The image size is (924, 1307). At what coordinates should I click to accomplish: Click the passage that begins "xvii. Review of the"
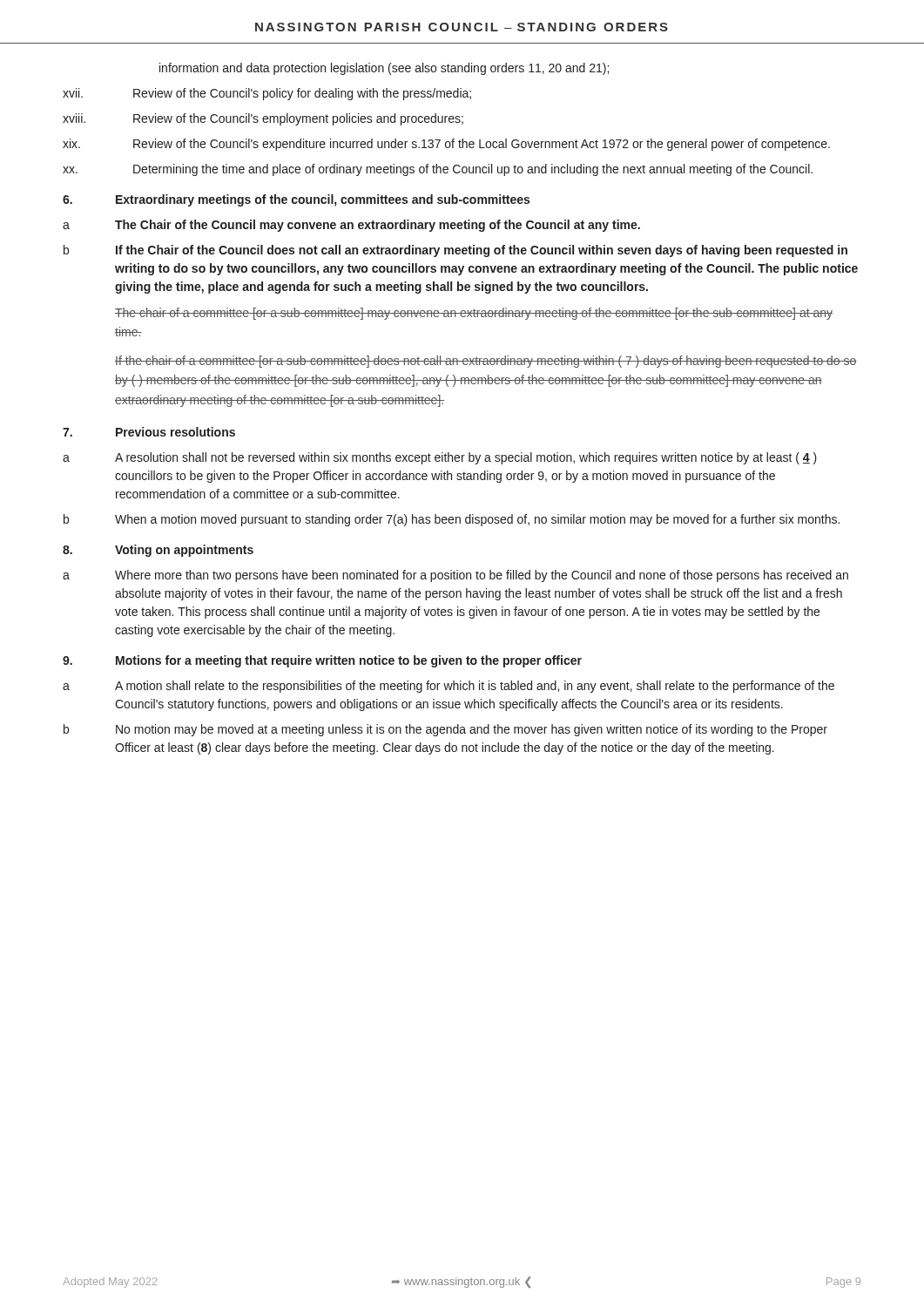462,94
